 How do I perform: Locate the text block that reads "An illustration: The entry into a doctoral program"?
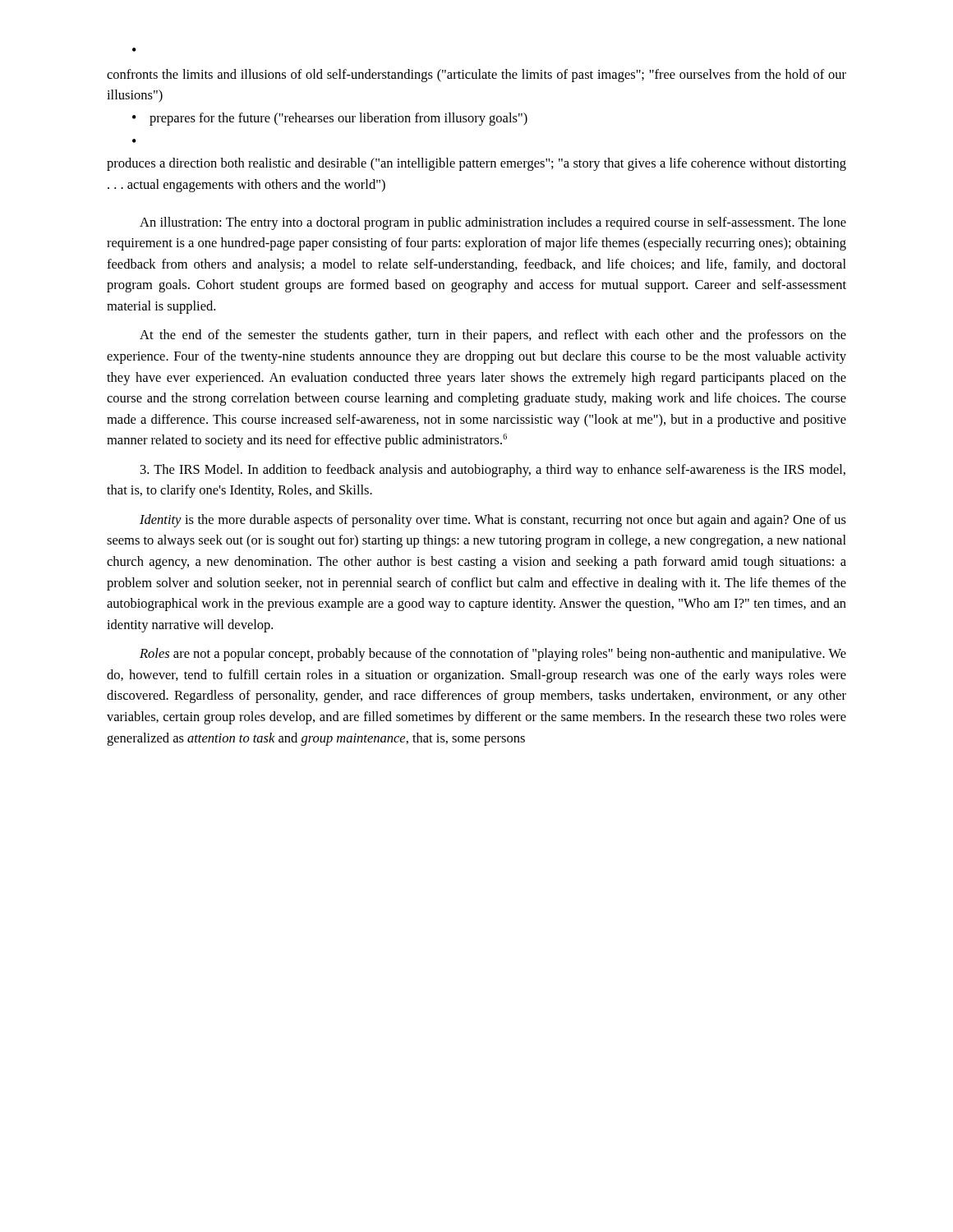pyautogui.click(x=476, y=264)
